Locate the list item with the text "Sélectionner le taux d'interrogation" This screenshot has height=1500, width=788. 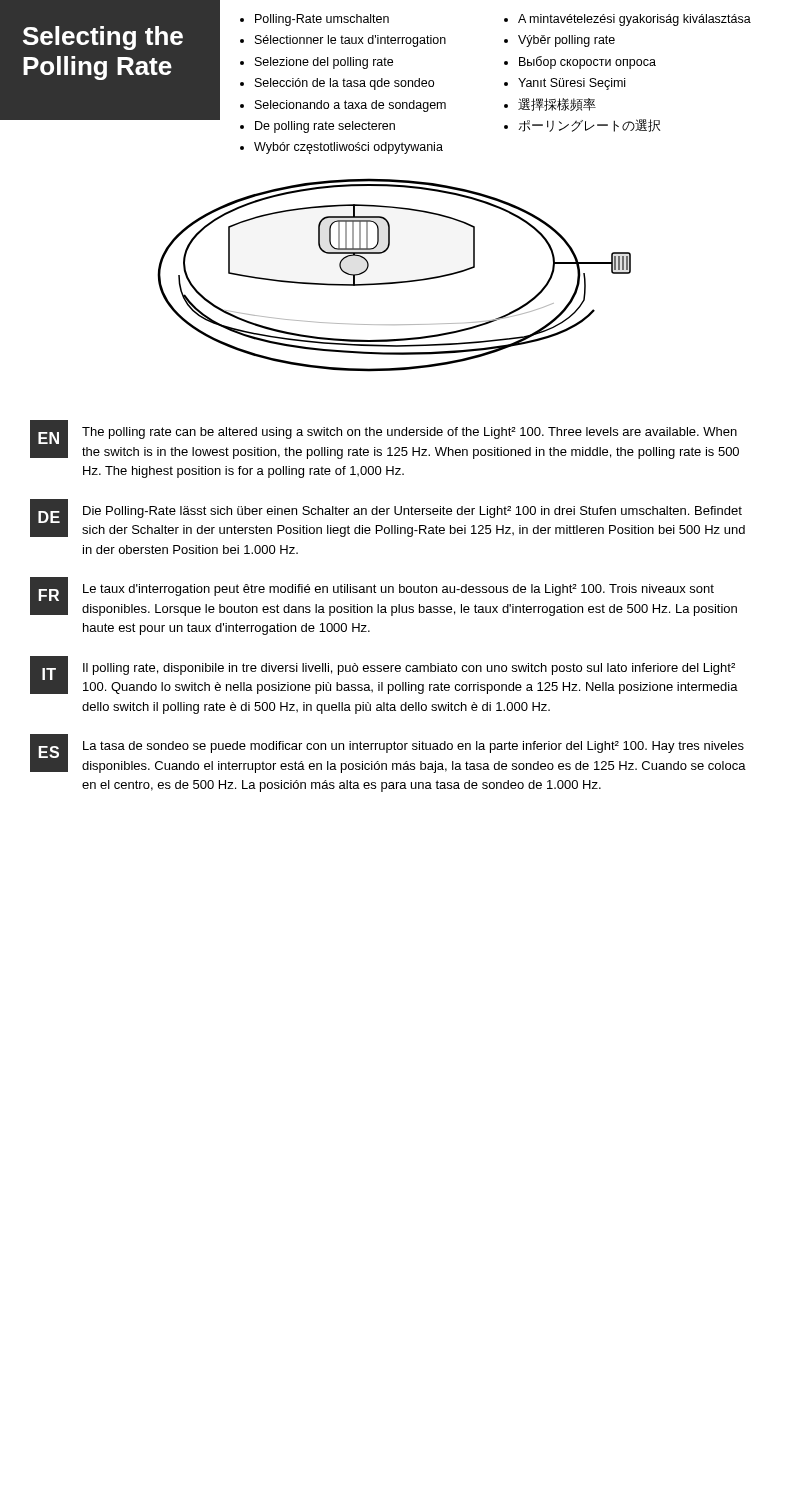(350, 40)
